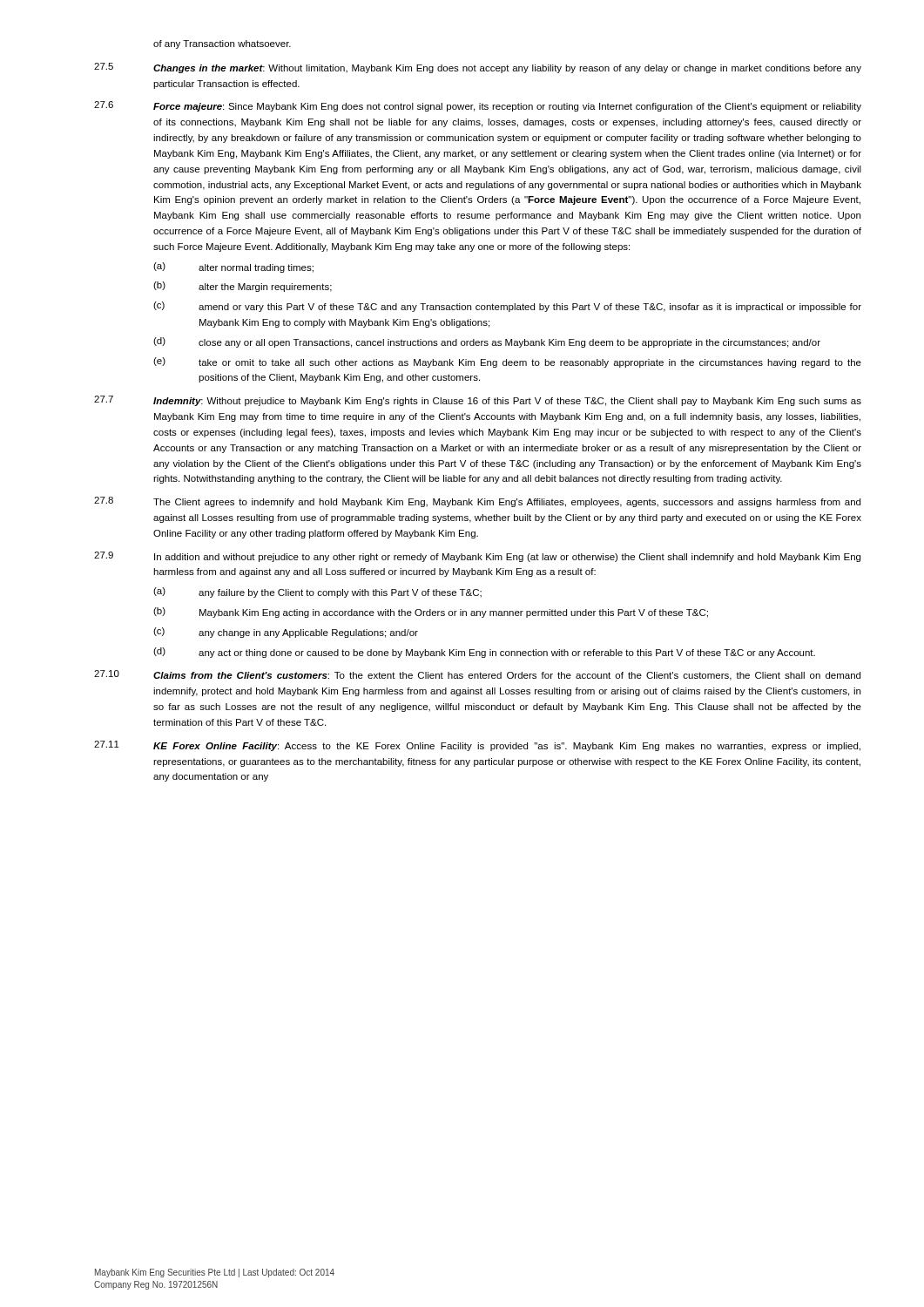Find the list item that reads "(b) Maybank Kim Eng"
This screenshot has height=1307, width=924.
pyautogui.click(x=507, y=613)
